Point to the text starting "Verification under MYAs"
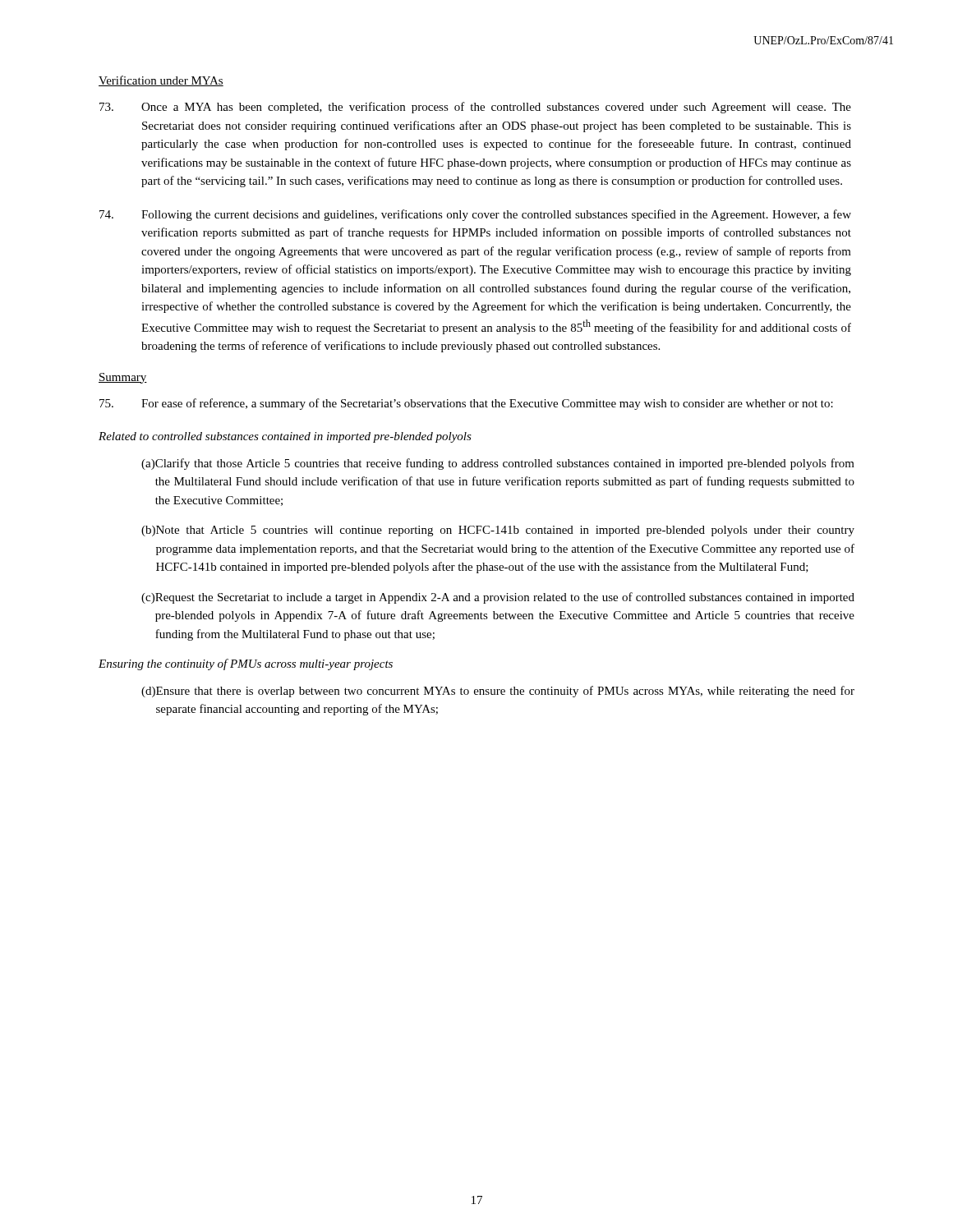 (161, 81)
